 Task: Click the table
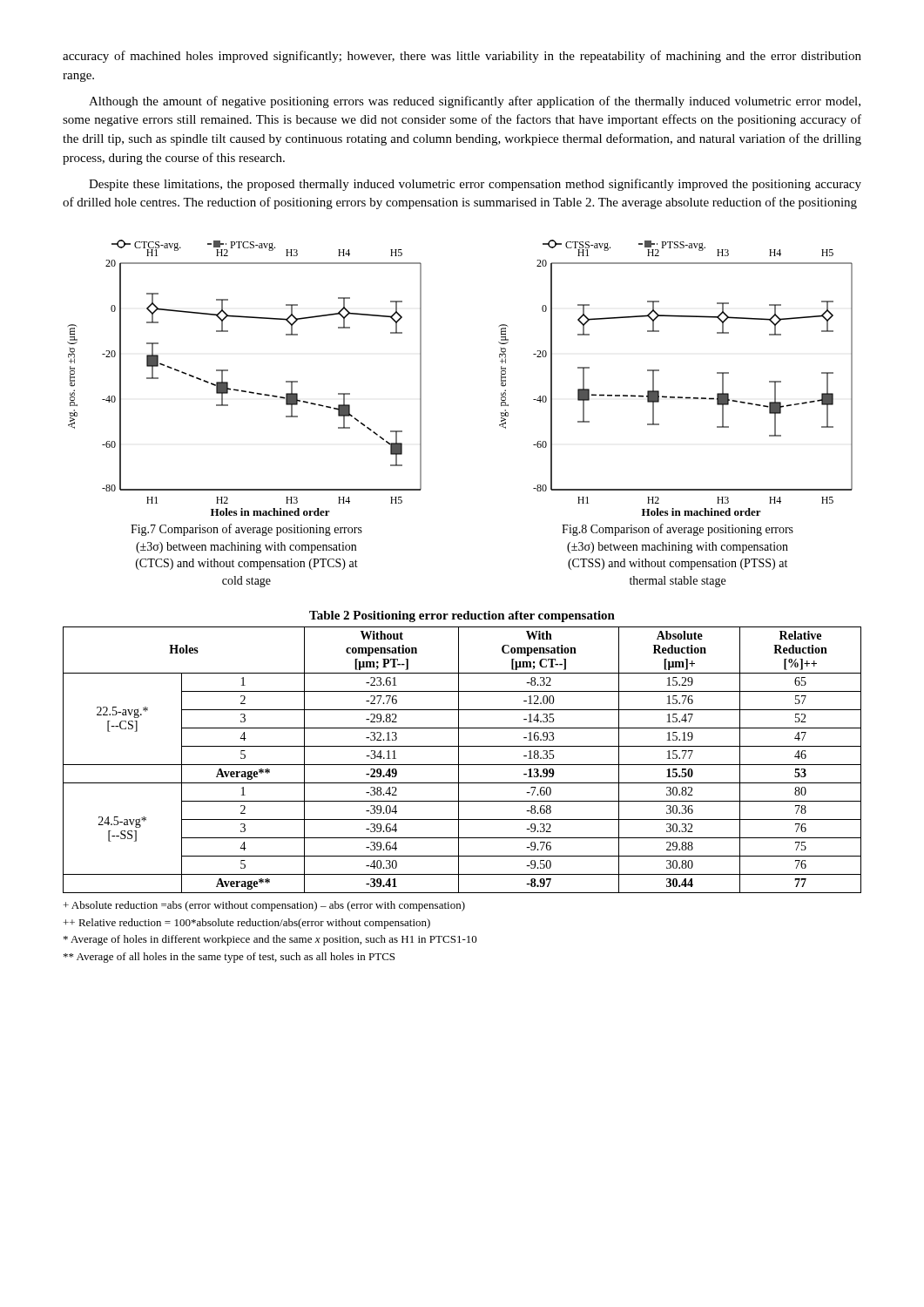tap(462, 760)
